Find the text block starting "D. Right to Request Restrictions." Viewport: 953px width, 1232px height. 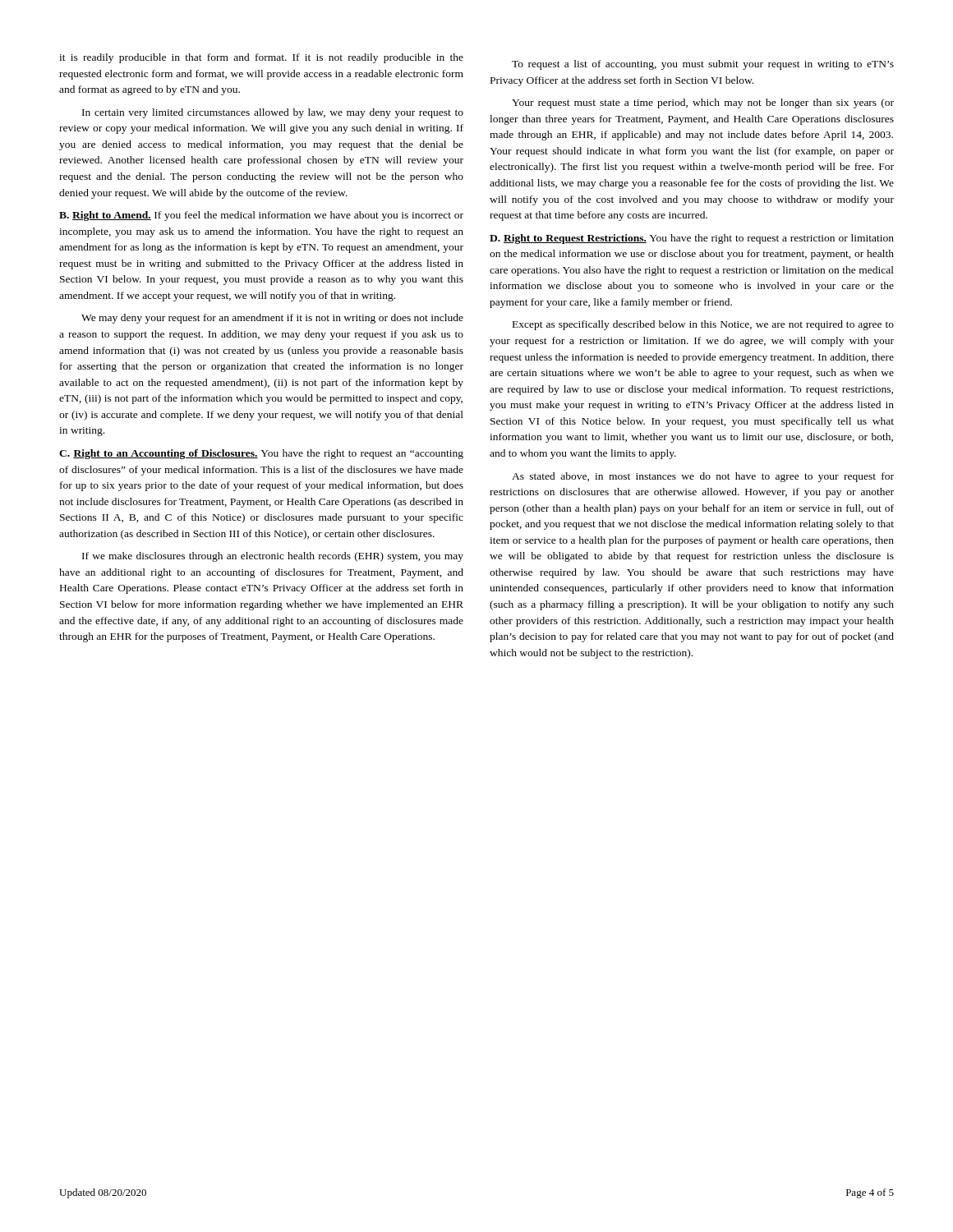pyautogui.click(x=692, y=270)
